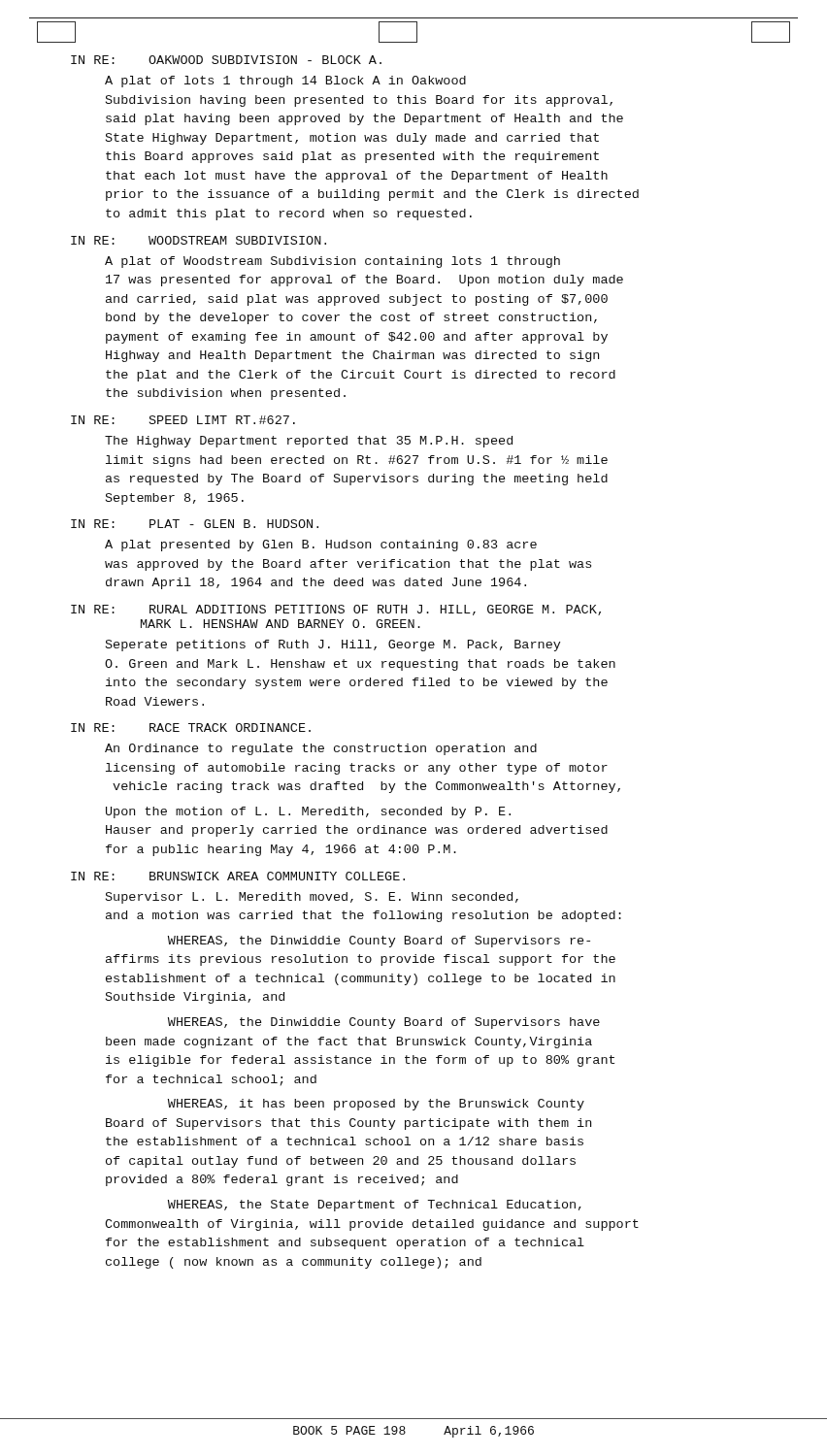Click on the text starting "IN RE: WOODSTREAM SUBDIVISION."

click(x=200, y=241)
